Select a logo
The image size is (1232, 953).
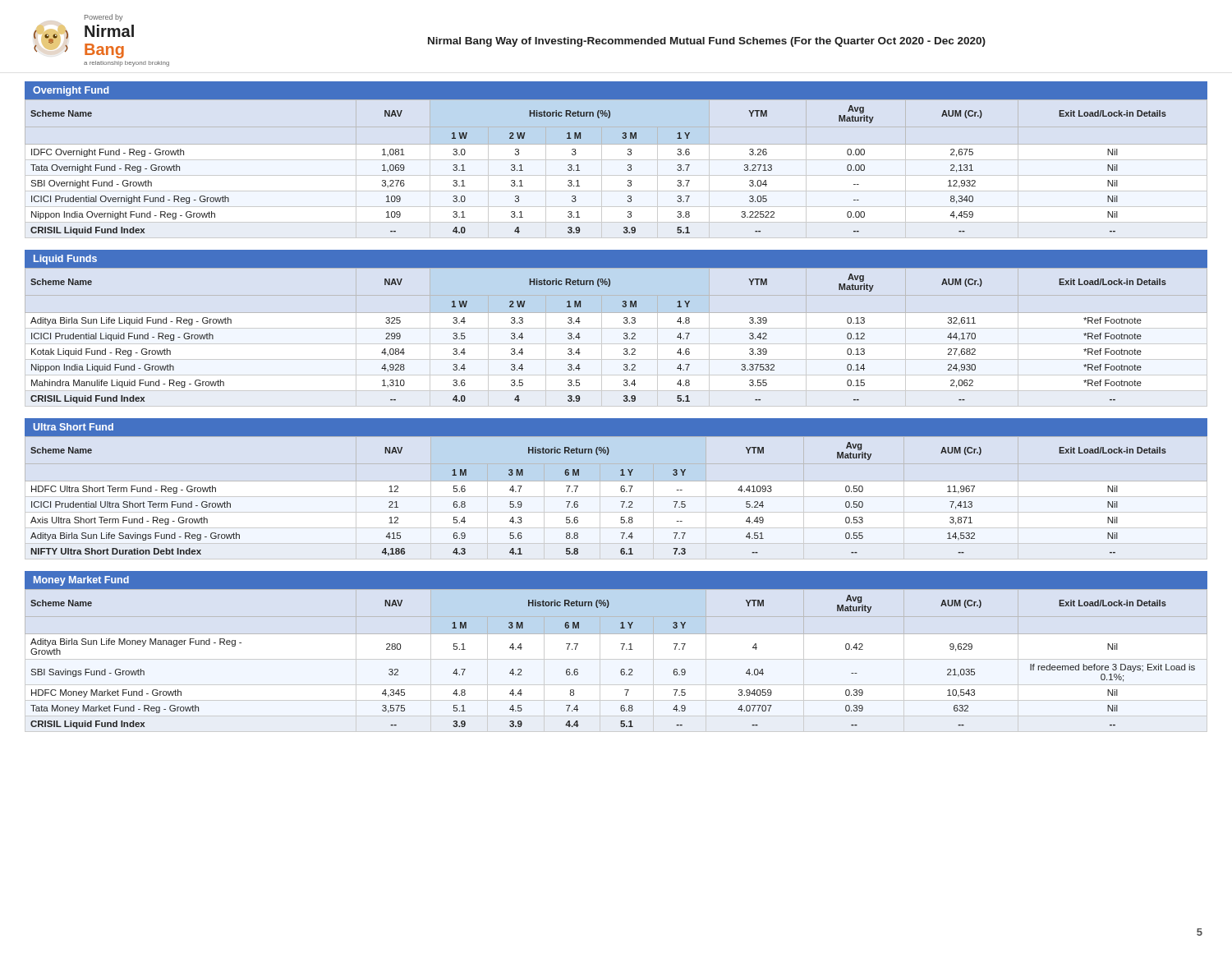click(x=115, y=40)
